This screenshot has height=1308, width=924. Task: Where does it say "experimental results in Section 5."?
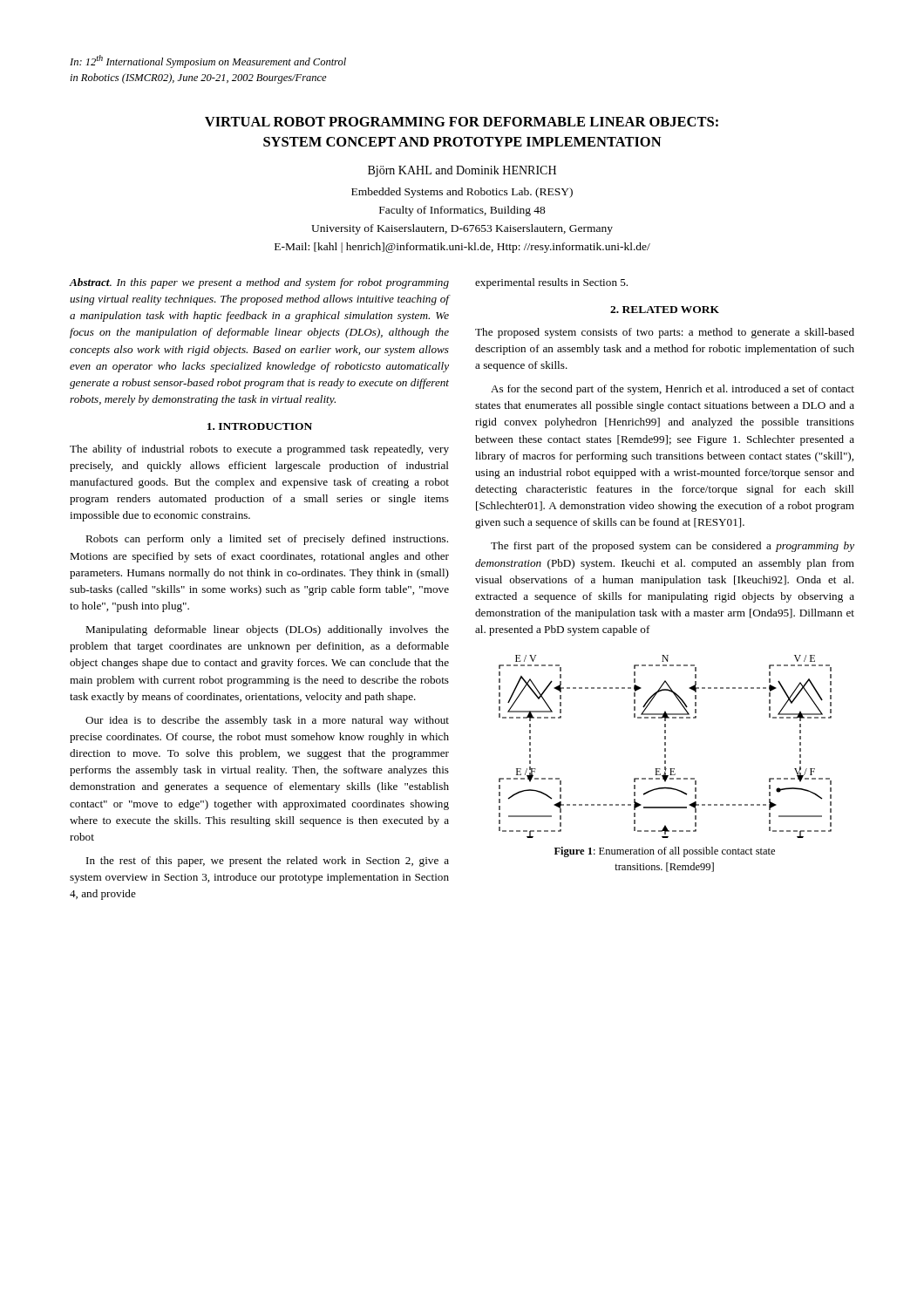tap(551, 283)
